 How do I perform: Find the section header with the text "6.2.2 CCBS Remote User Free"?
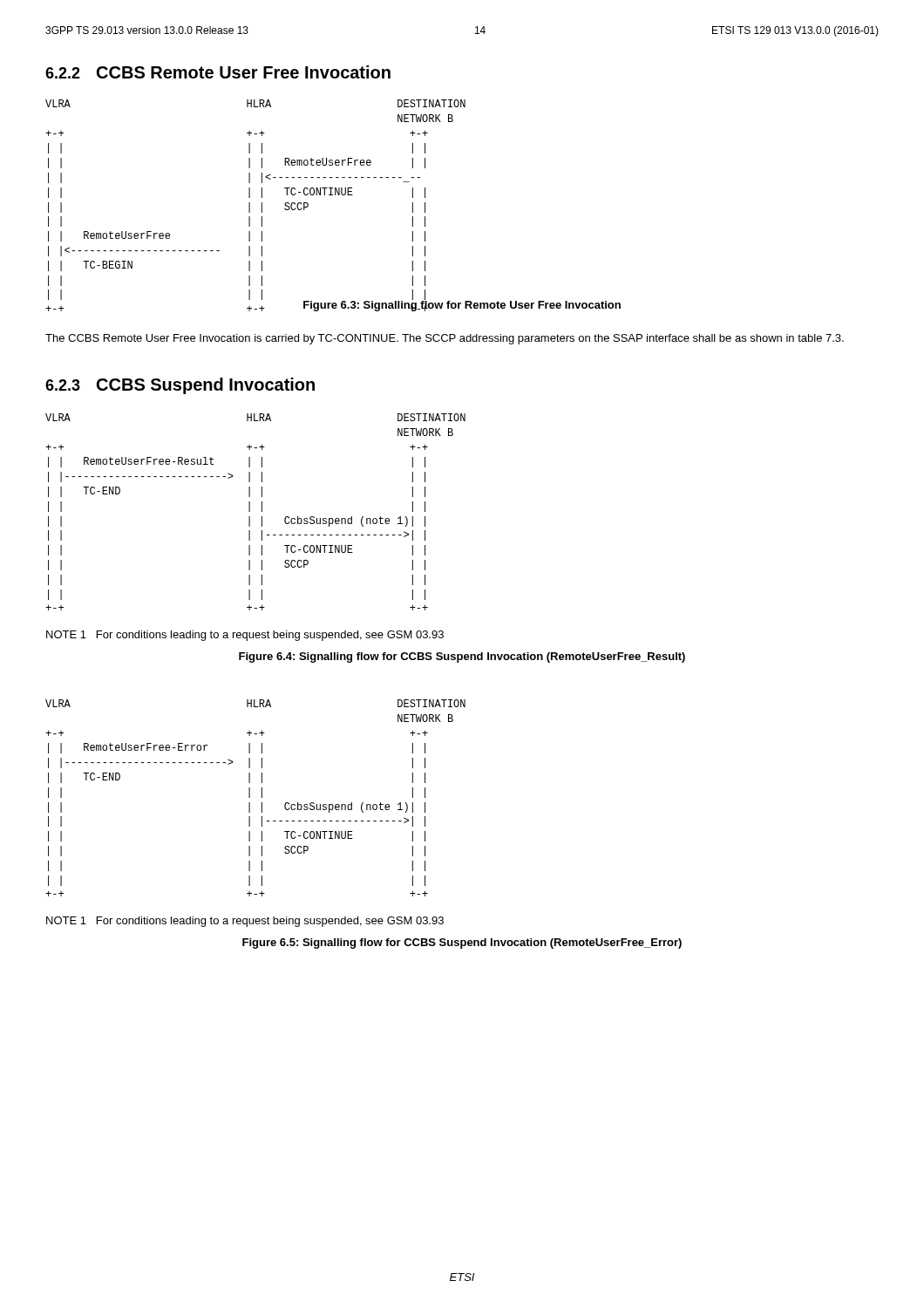pos(218,73)
